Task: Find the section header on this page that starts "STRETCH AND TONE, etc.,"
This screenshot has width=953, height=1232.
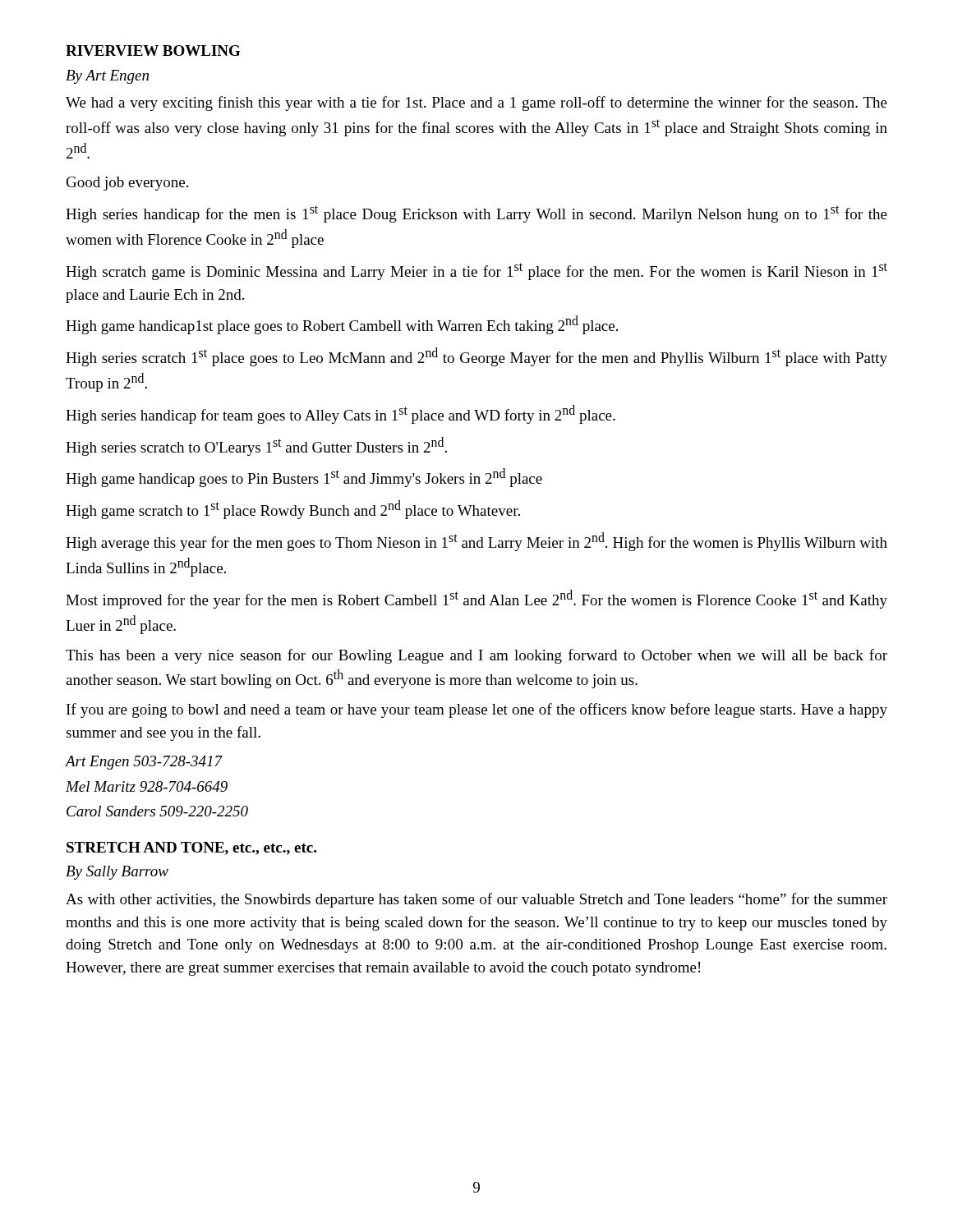Action: [191, 847]
